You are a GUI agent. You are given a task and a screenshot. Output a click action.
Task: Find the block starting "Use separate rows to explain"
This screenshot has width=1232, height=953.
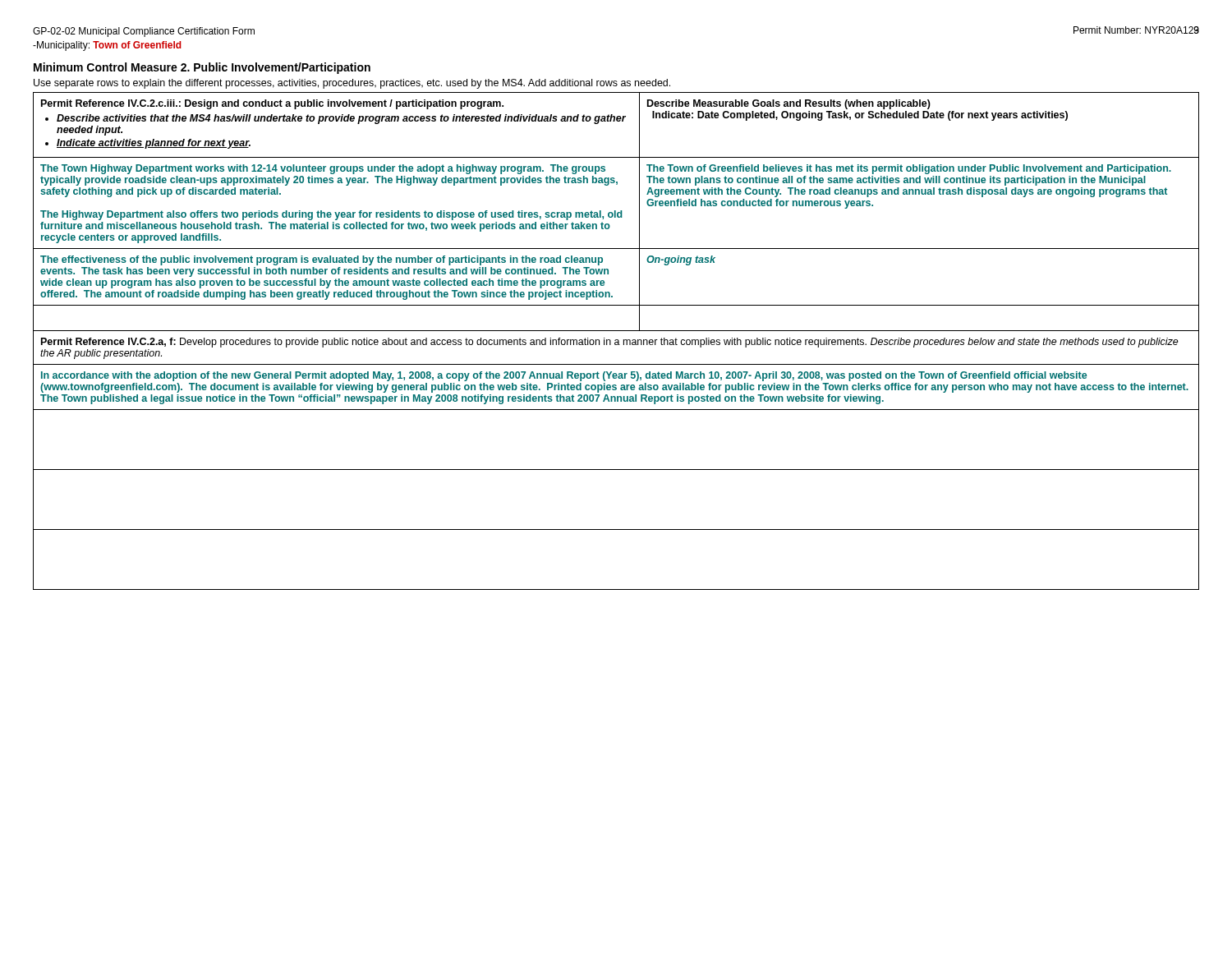pyautogui.click(x=352, y=83)
